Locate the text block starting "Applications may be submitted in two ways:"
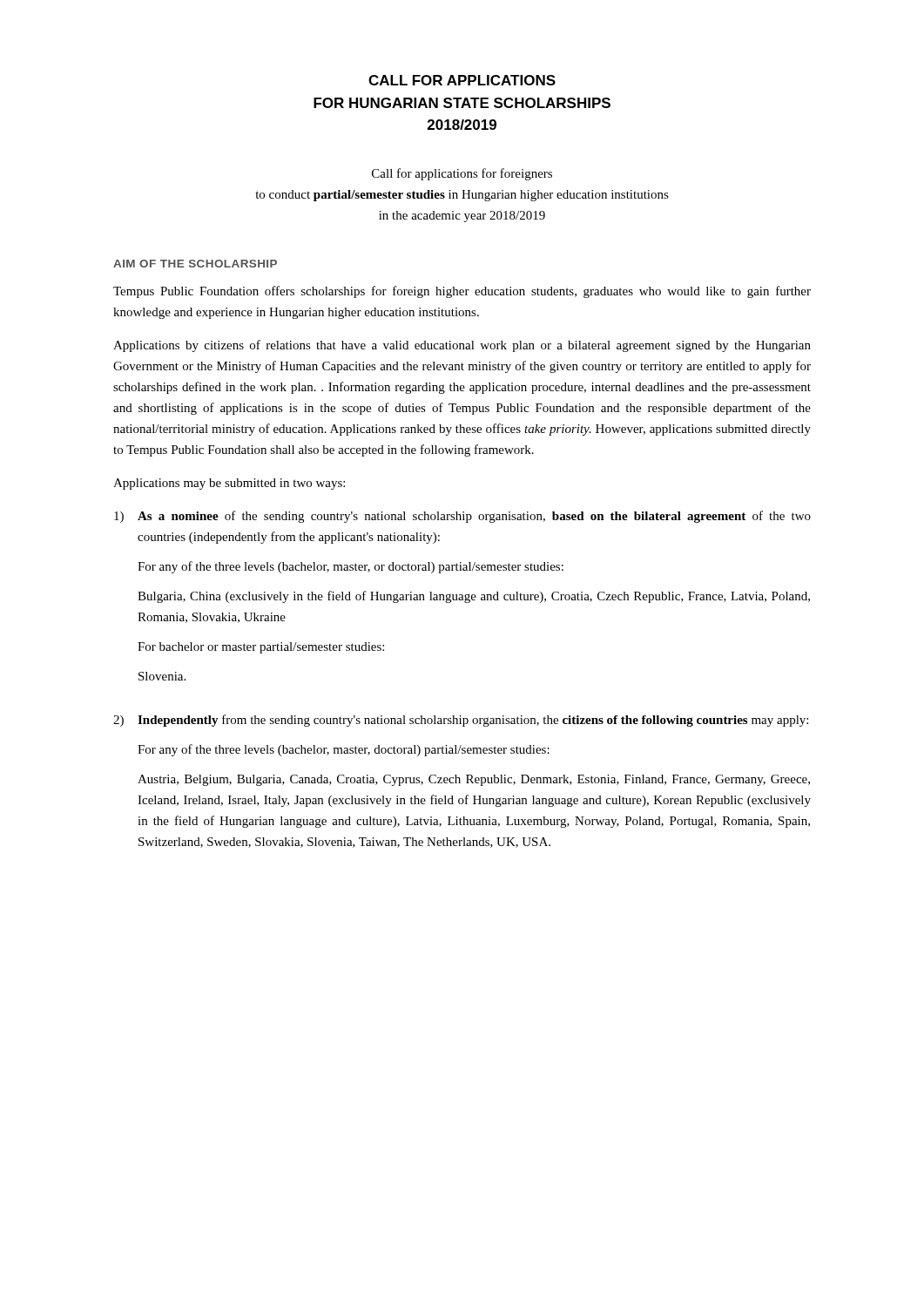 [x=230, y=482]
